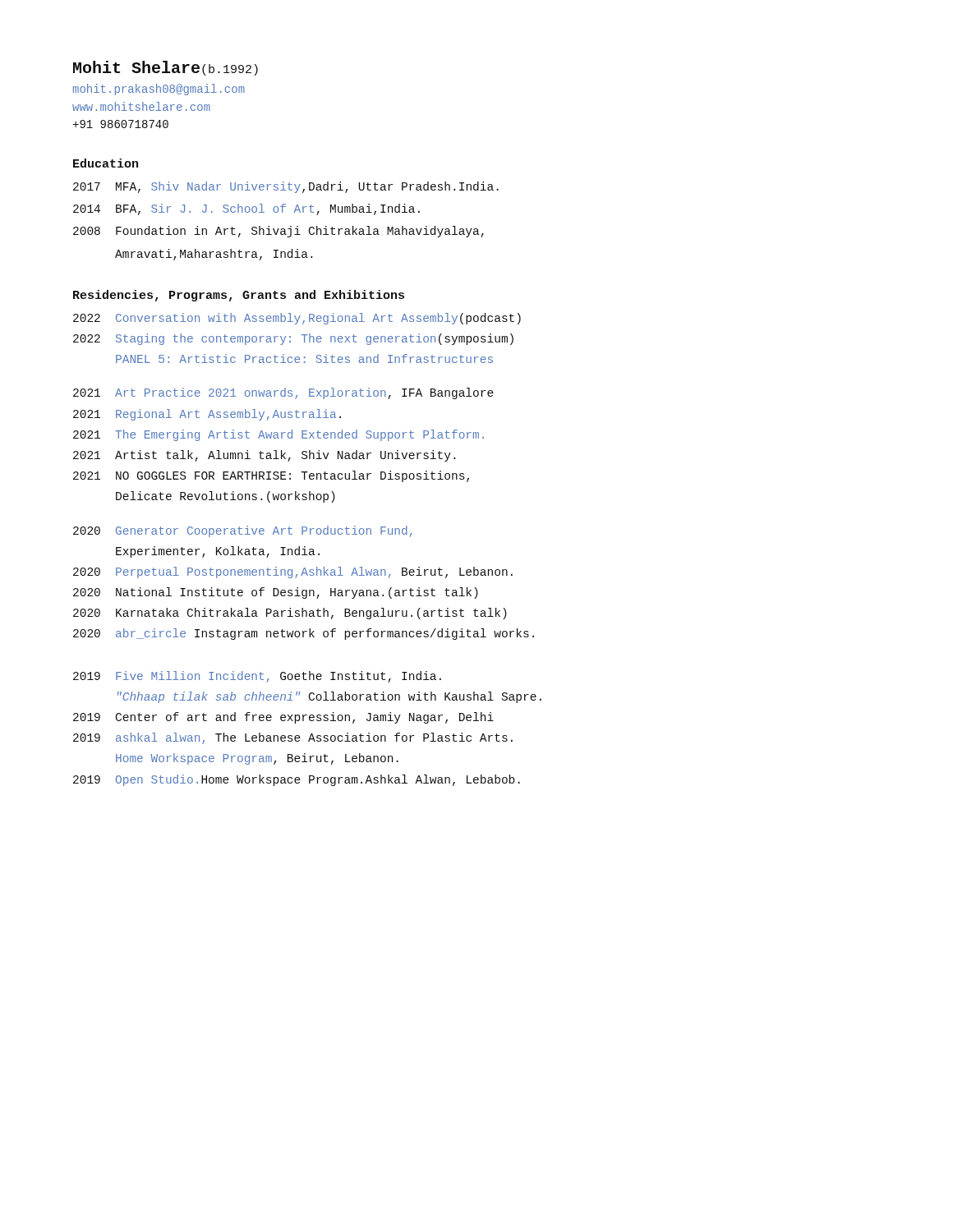
Task: Locate the text block that says "PANEL 5: Artistic Practice:"
Action: point(304,360)
